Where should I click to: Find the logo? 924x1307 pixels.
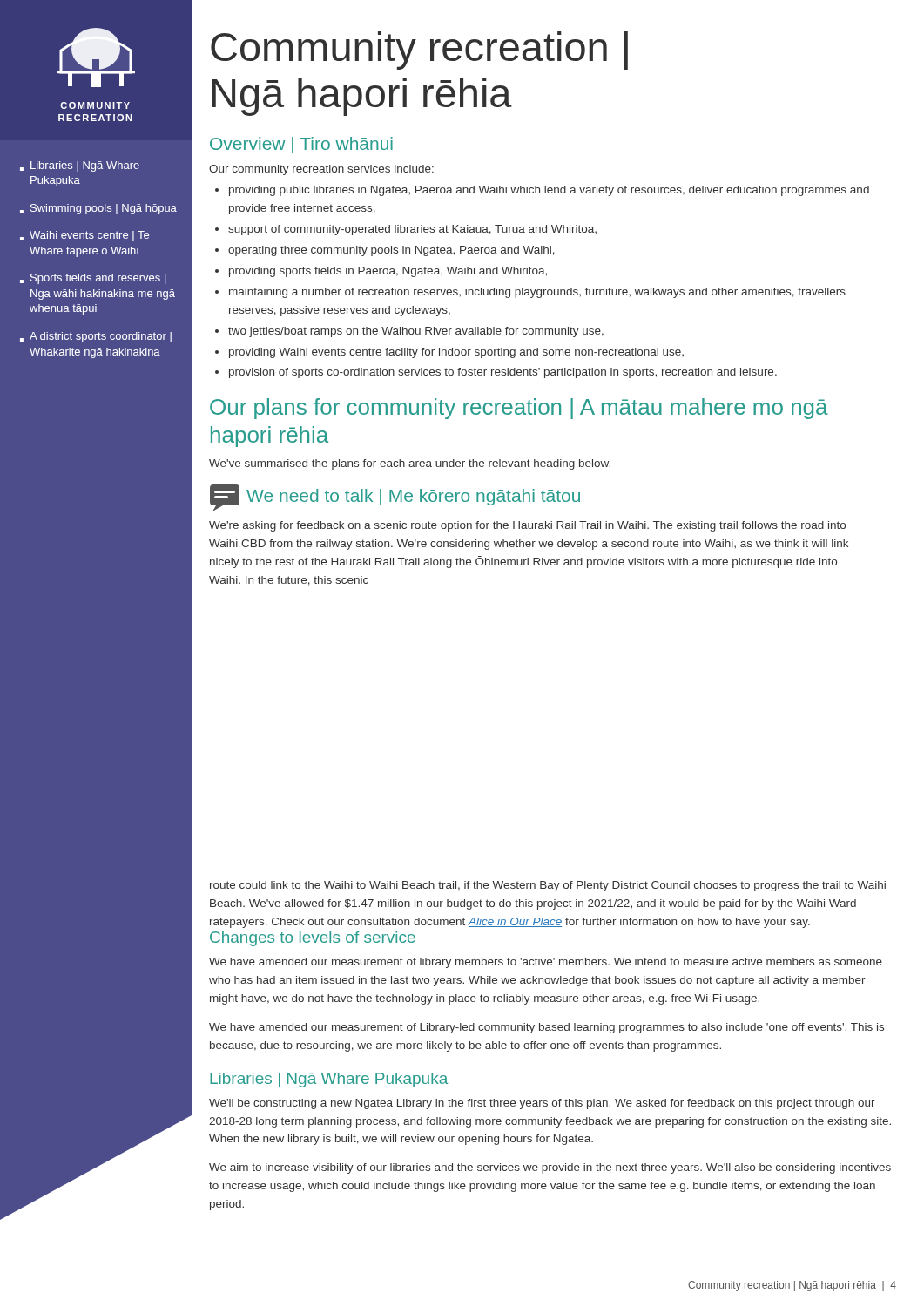pos(96,70)
